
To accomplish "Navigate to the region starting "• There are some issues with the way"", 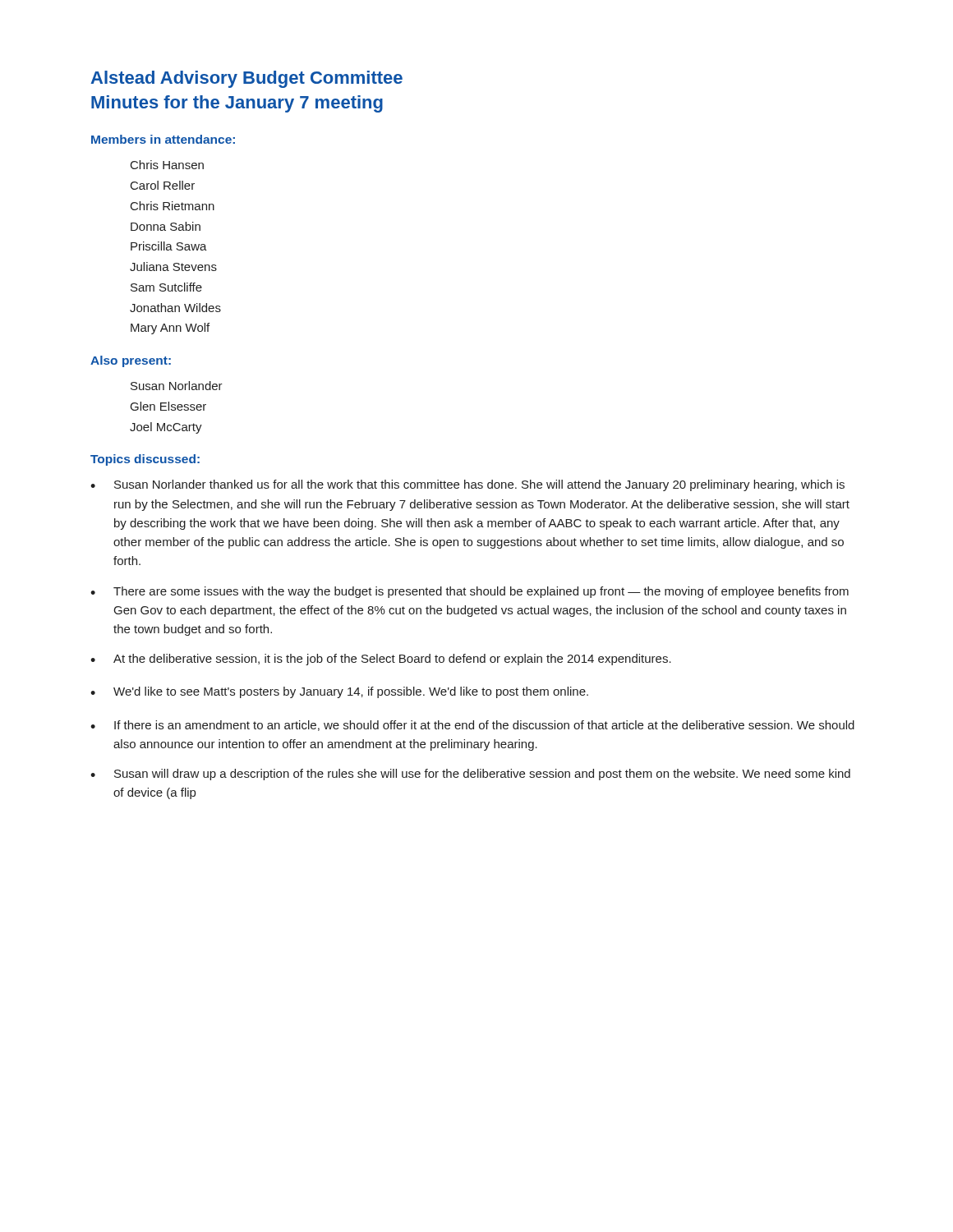I will (x=476, y=610).
